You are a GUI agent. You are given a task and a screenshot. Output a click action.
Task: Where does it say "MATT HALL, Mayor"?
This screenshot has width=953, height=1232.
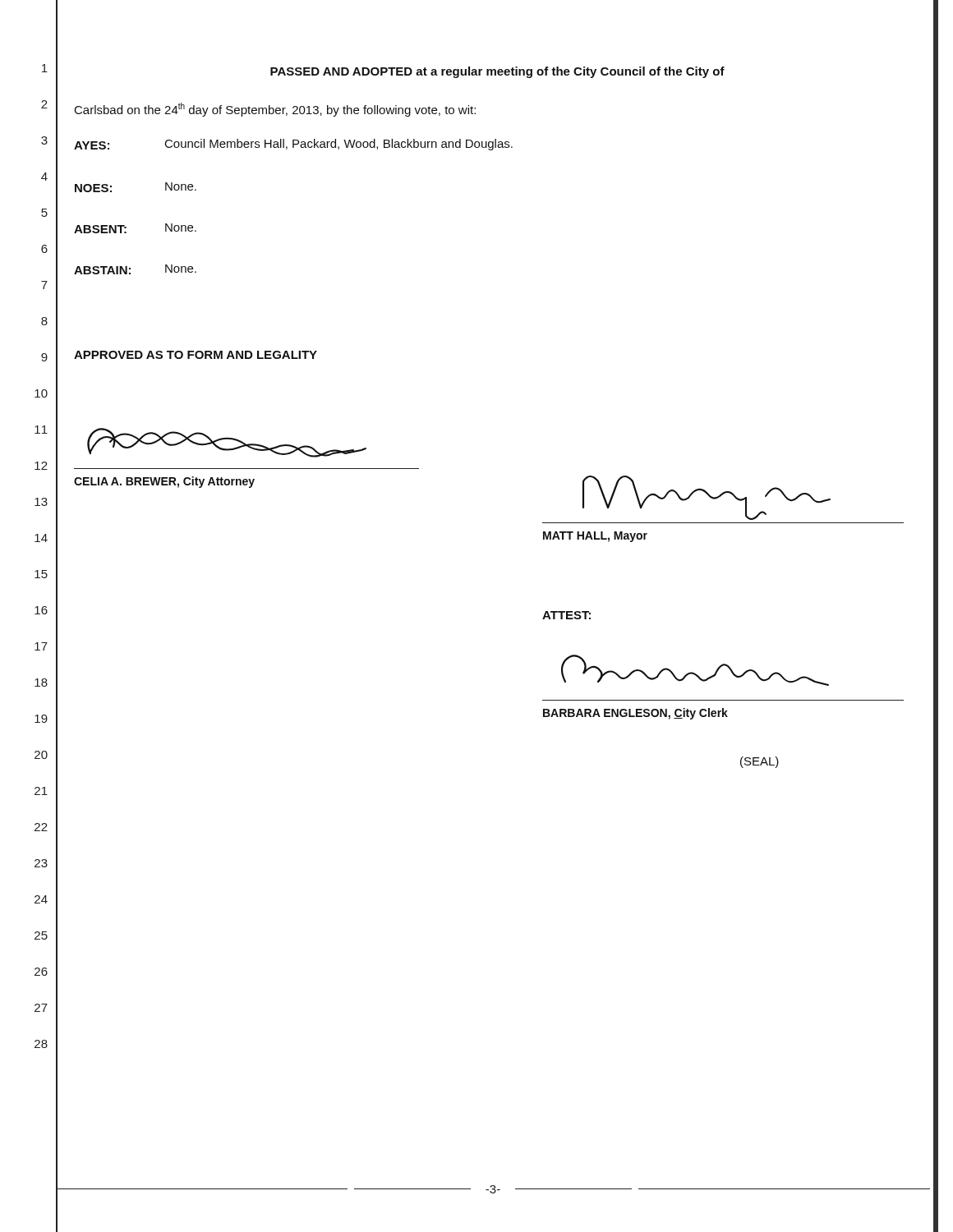[x=595, y=535]
